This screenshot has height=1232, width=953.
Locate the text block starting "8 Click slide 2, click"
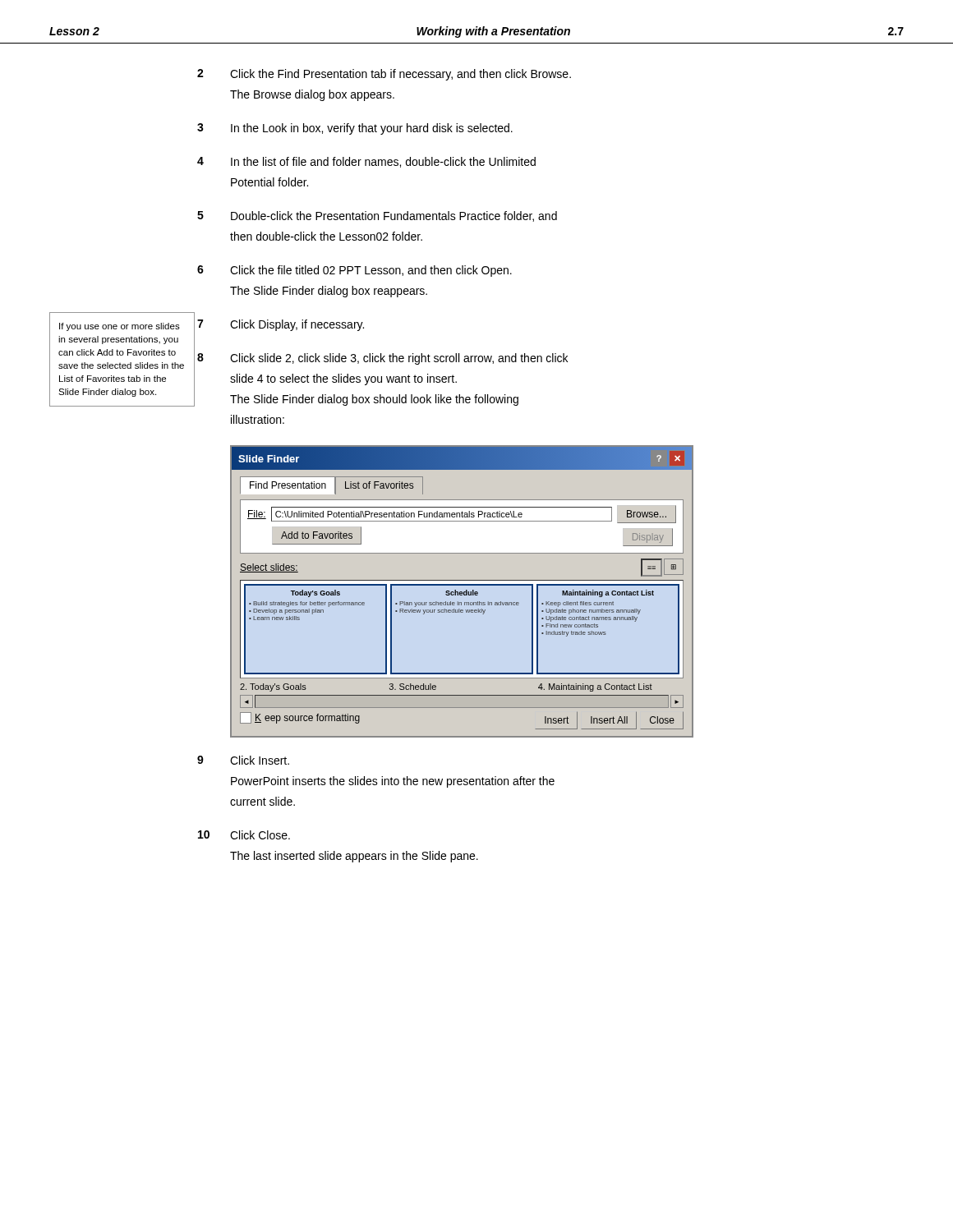pos(383,391)
